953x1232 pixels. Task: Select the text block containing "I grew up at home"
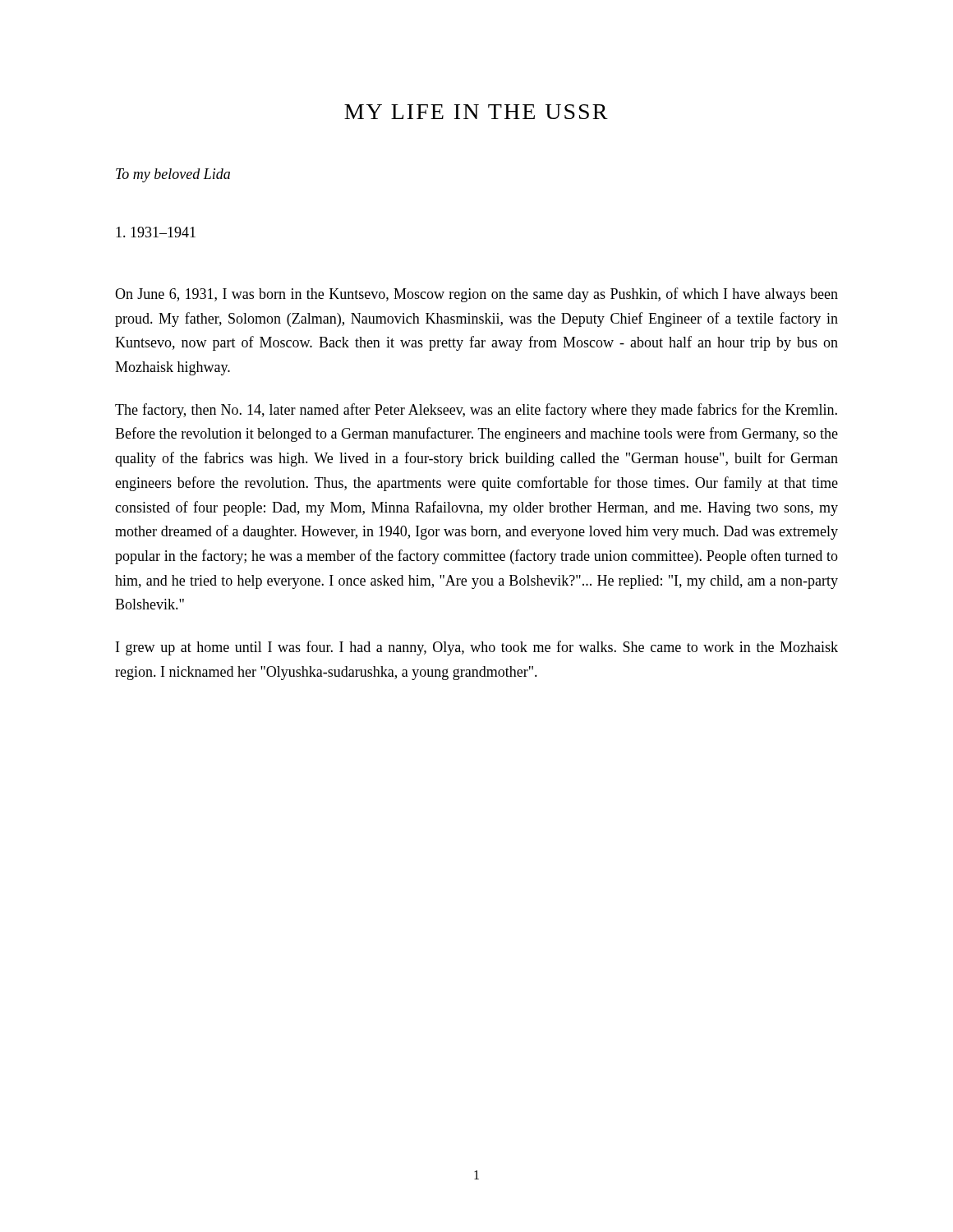tap(476, 659)
